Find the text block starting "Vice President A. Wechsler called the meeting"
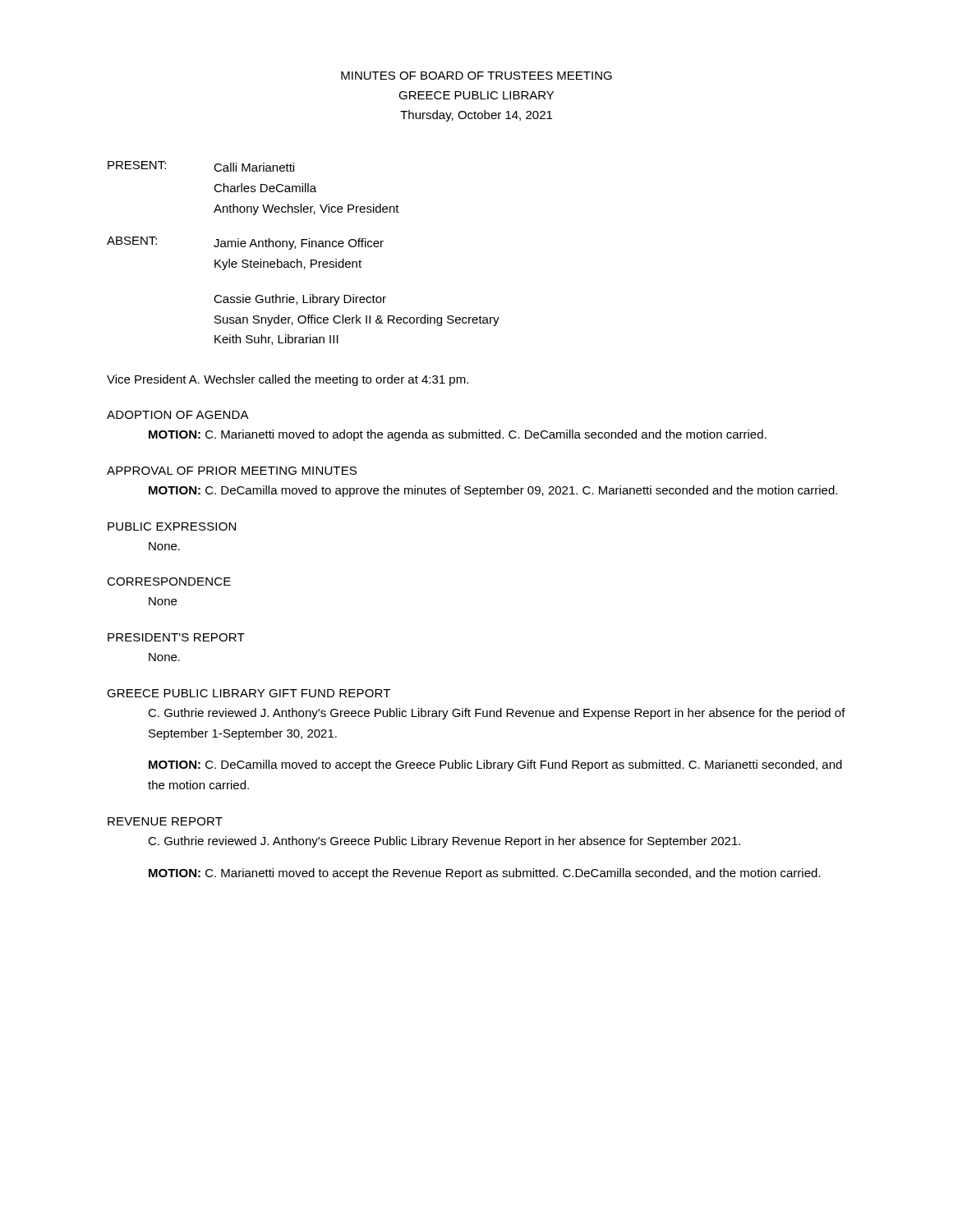The image size is (953, 1232). tap(288, 379)
